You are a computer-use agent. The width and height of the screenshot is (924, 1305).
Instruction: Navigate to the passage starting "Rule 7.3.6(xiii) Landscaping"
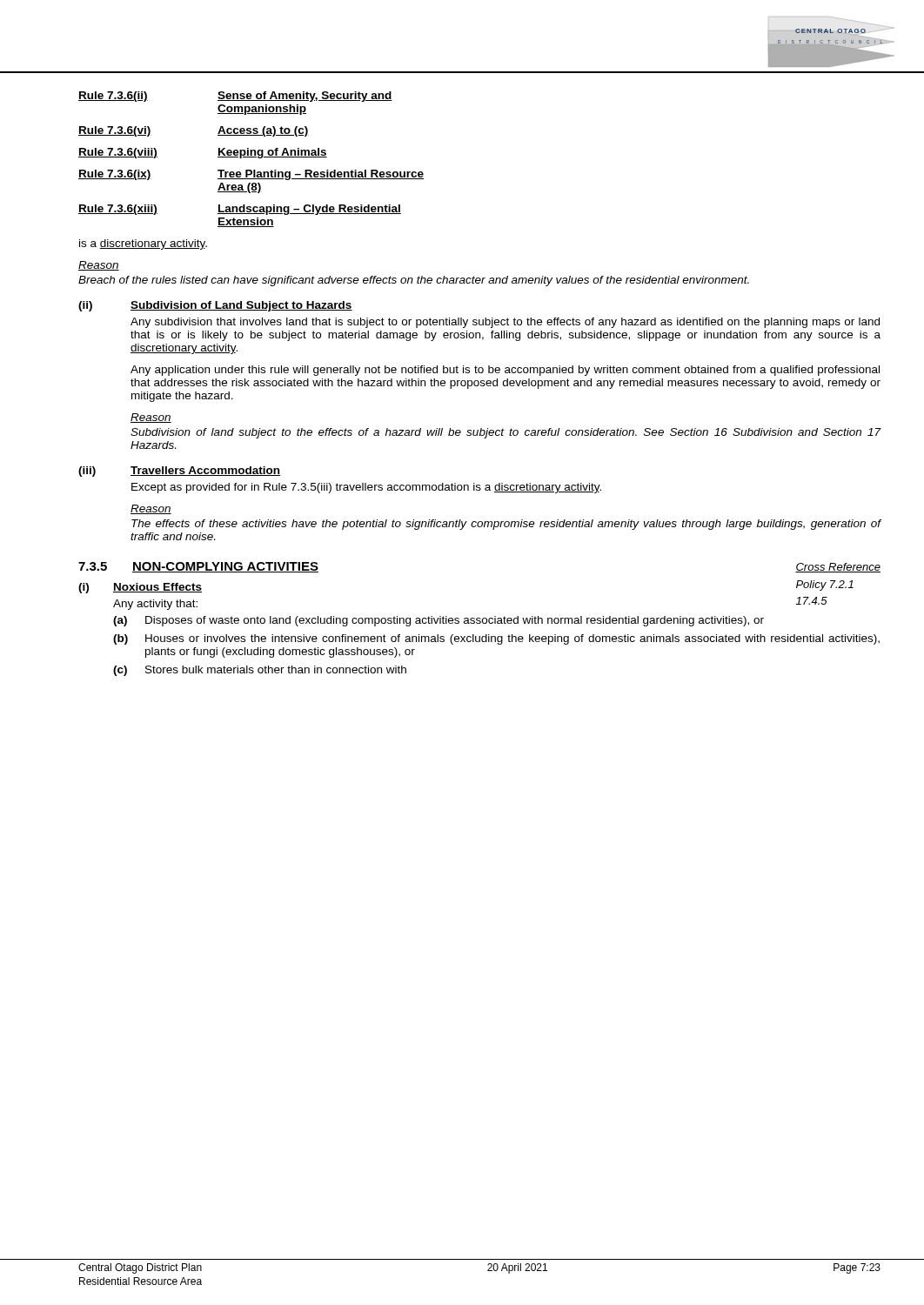[x=240, y=215]
